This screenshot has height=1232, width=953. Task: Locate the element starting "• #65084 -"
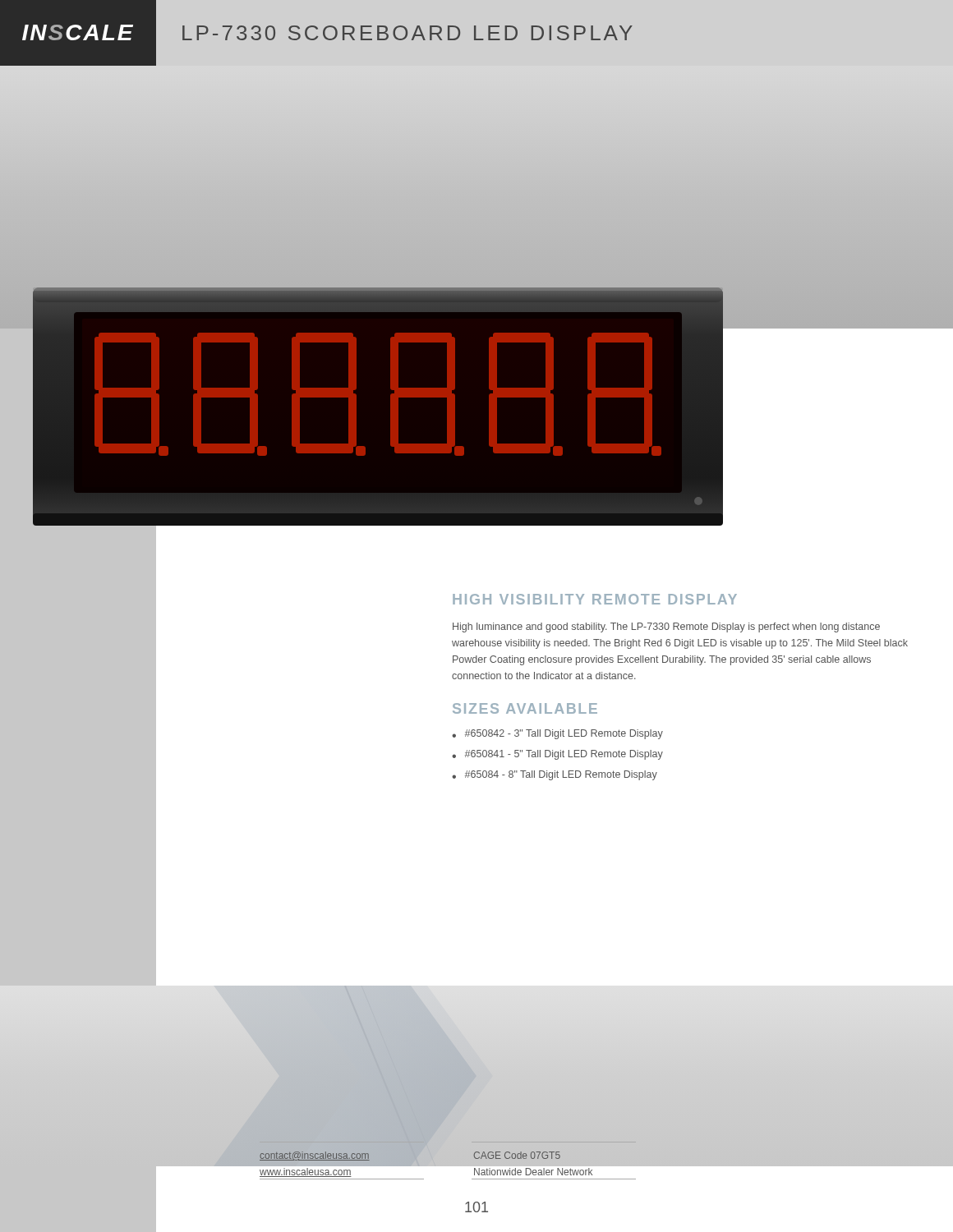[x=554, y=777]
